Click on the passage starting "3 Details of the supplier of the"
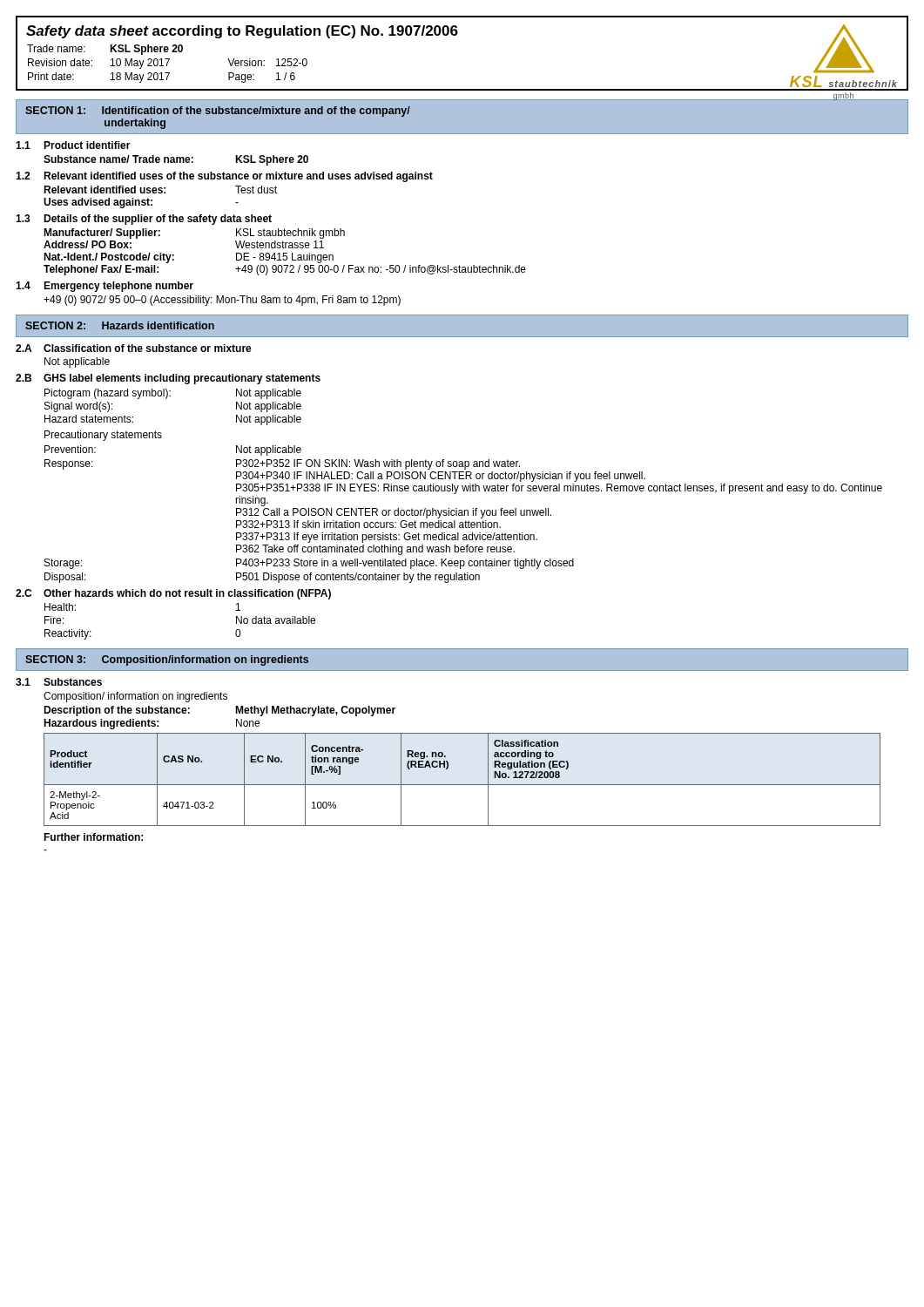 pyautogui.click(x=144, y=220)
